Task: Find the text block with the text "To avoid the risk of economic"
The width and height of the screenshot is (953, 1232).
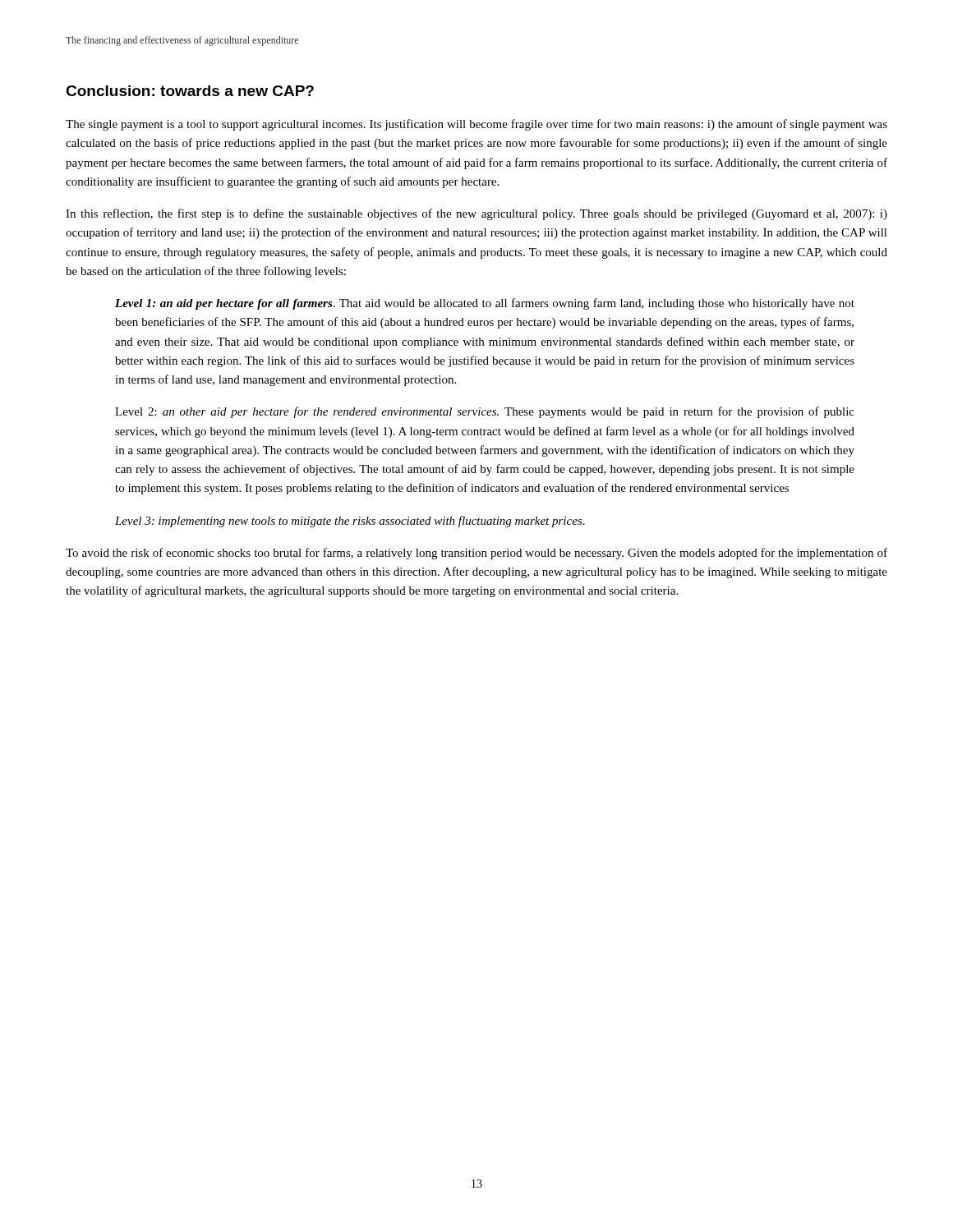Action: coord(476,572)
